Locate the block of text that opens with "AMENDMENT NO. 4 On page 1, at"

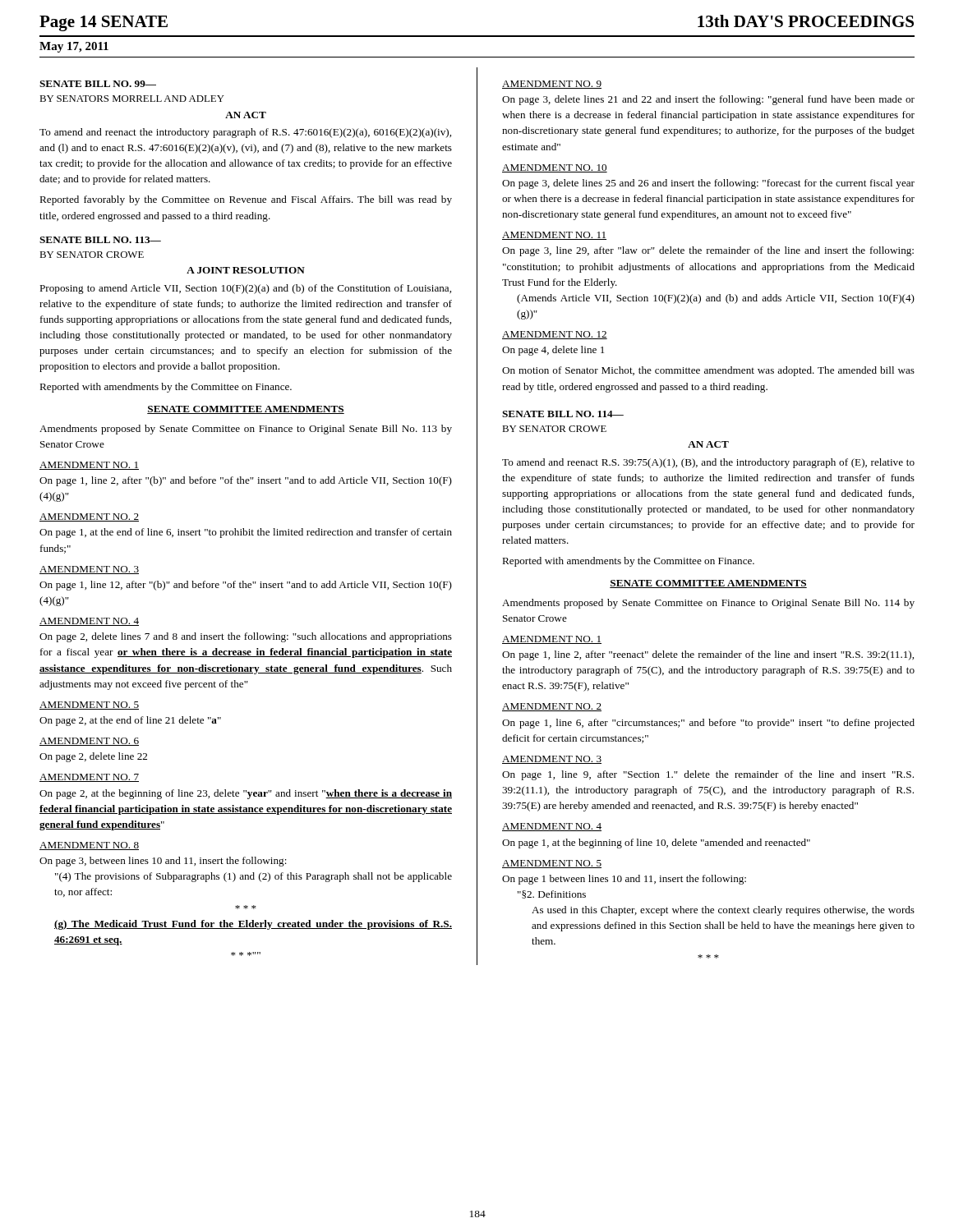click(708, 834)
